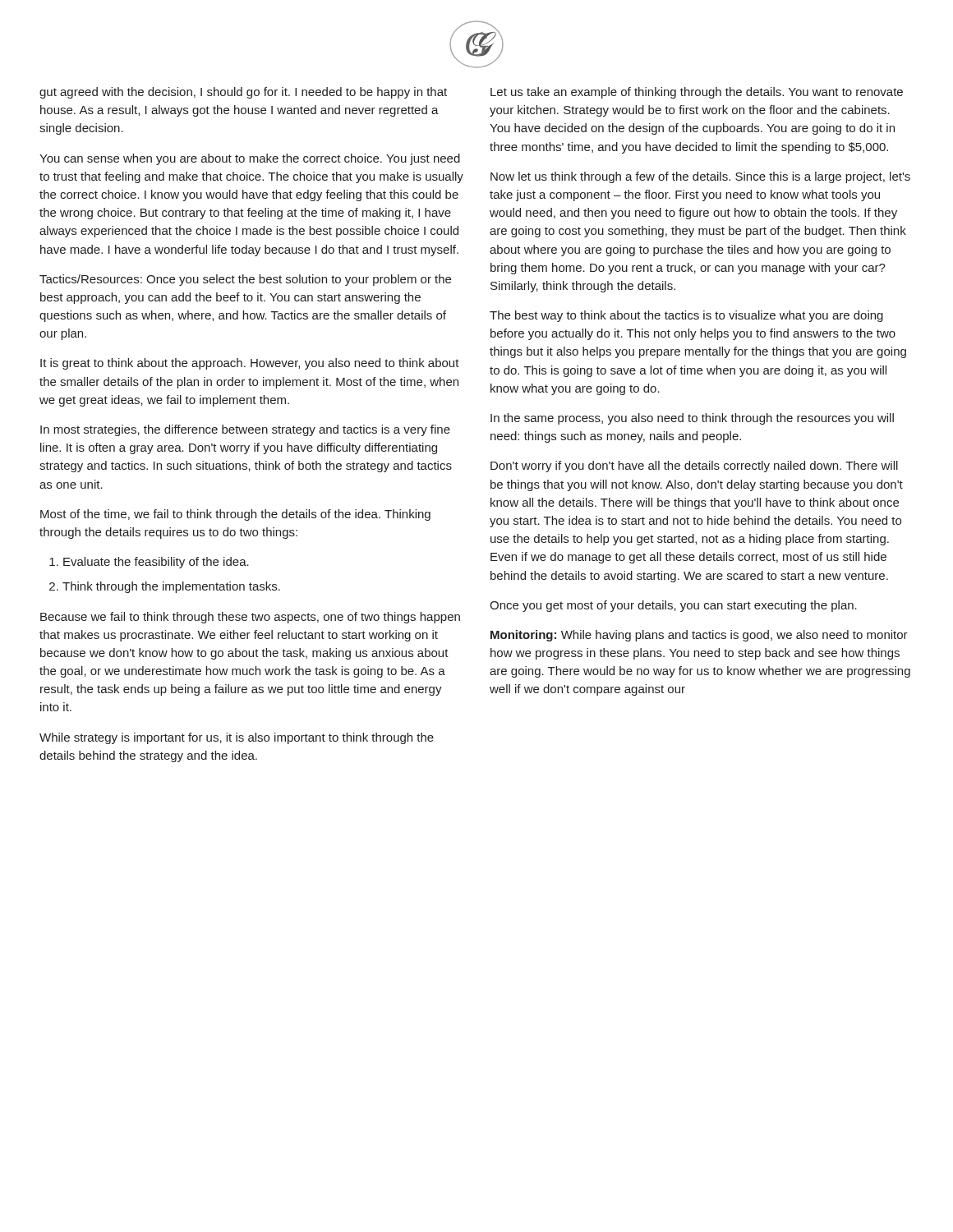Find the region starting "Because we fail to"
This screenshot has height=1232, width=953.
pyautogui.click(x=251, y=662)
